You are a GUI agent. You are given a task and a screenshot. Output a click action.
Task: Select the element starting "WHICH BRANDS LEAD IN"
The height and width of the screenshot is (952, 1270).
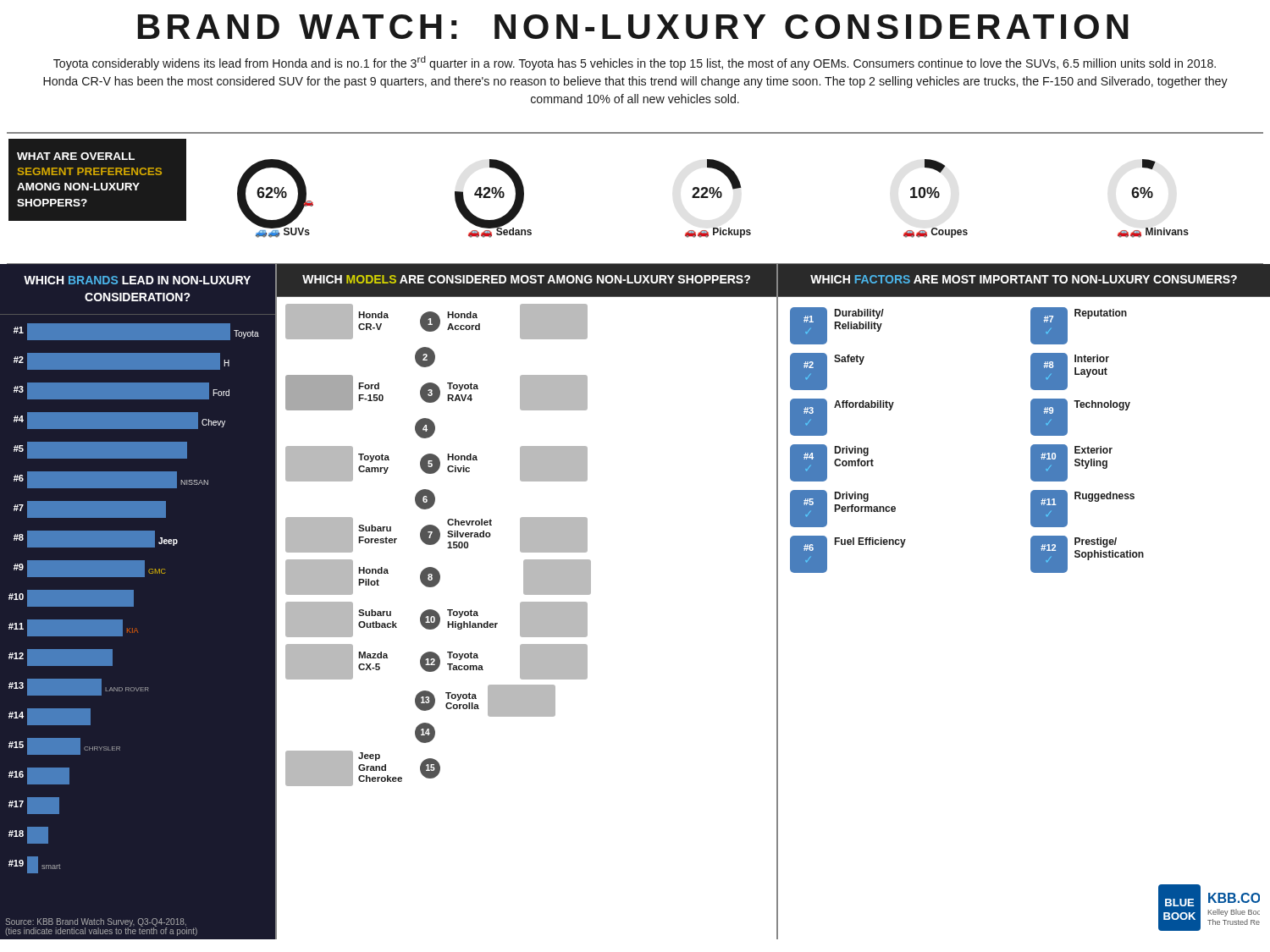tap(138, 288)
